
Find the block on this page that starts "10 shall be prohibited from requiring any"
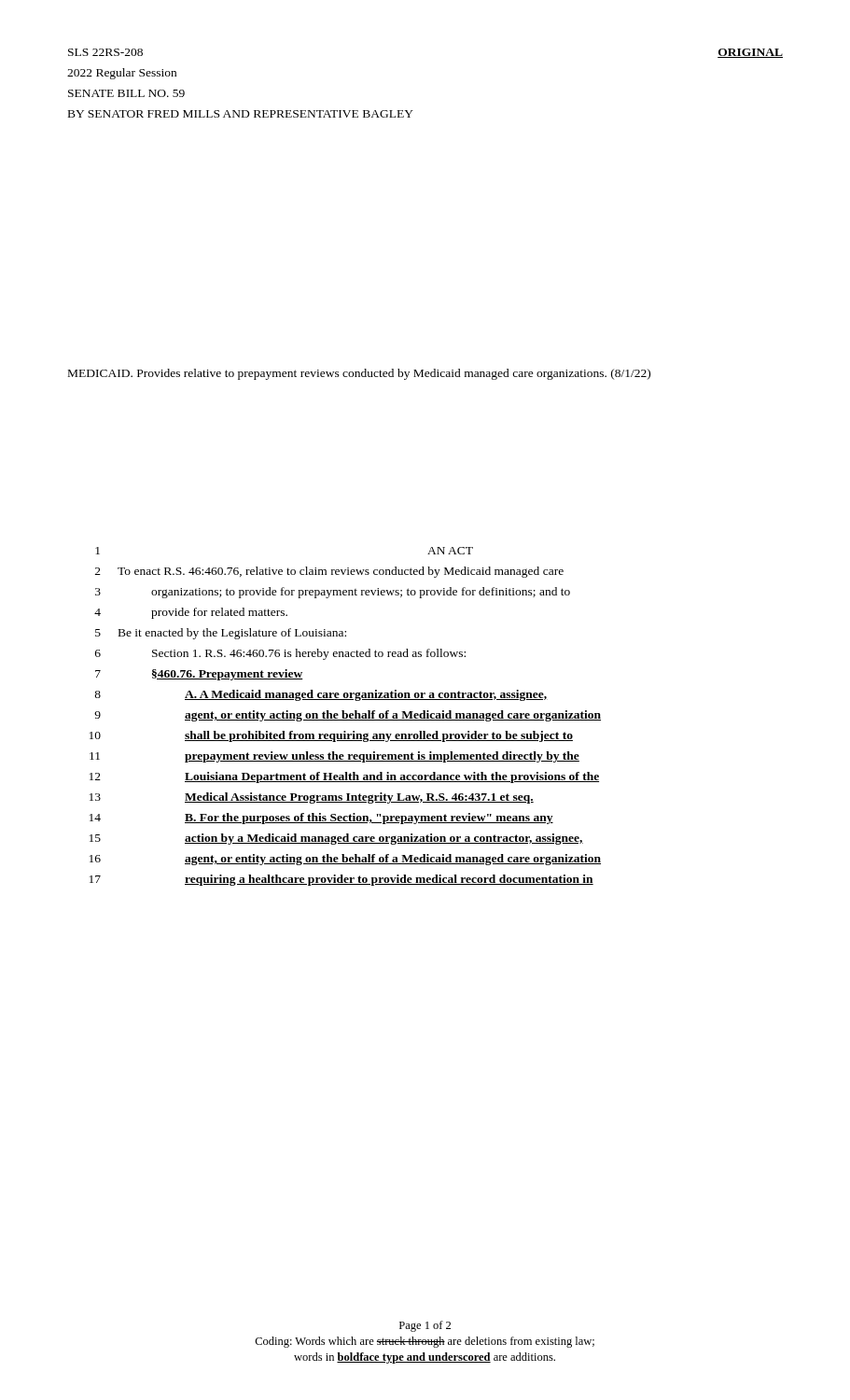[x=425, y=736]
